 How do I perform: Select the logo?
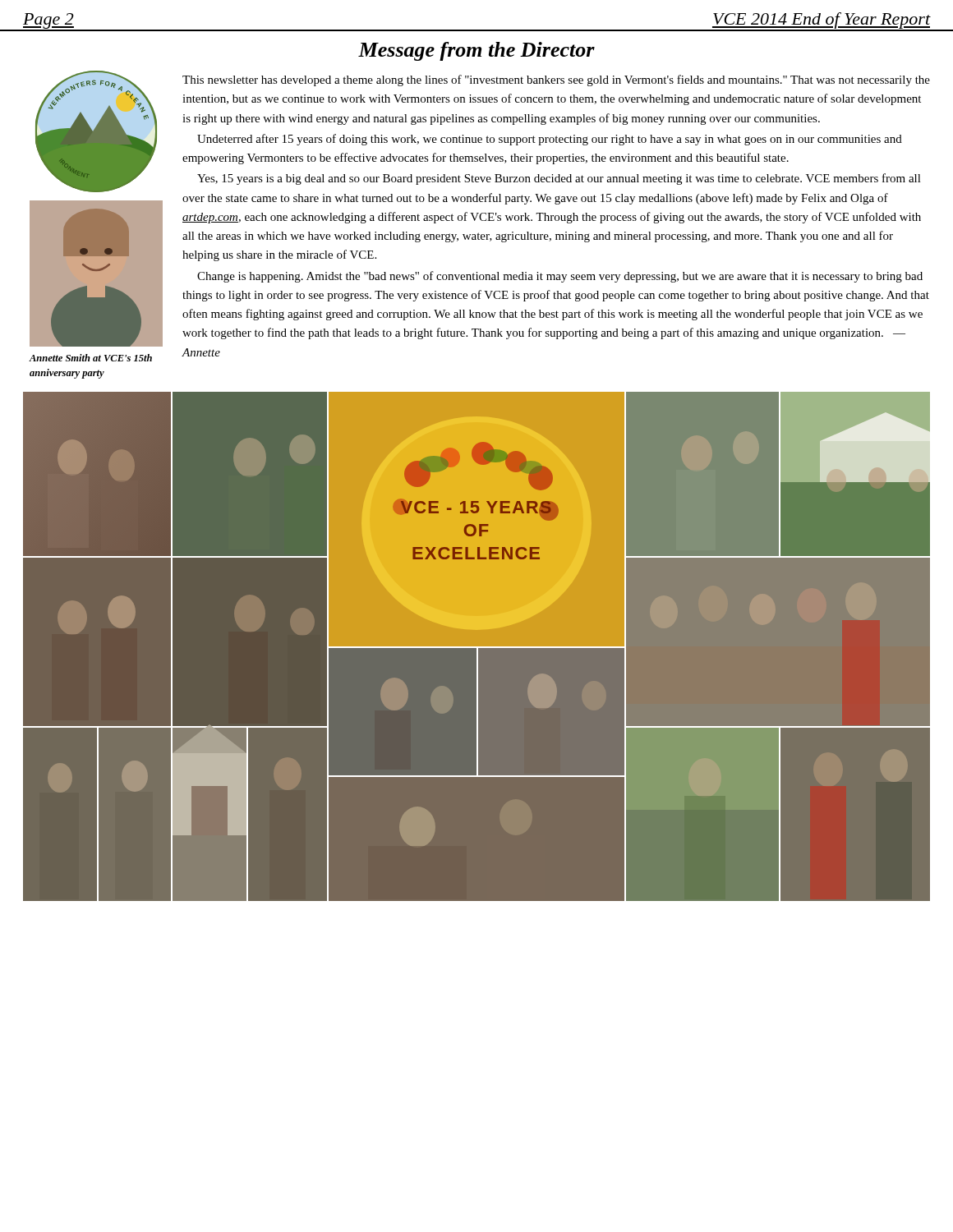pyautogui.click(x=96, y=131)
